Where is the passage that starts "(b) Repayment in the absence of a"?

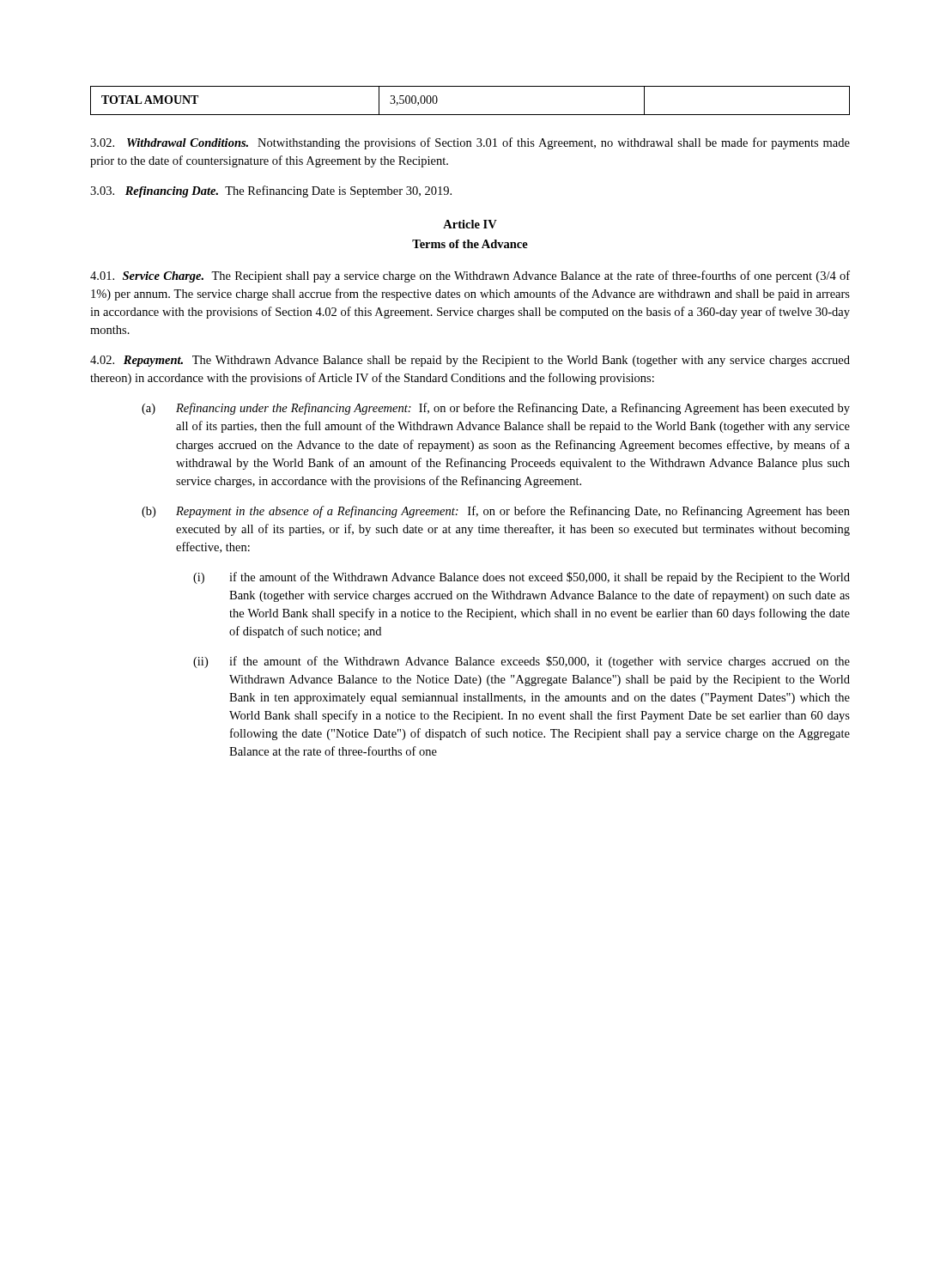(x=496, y=529)
